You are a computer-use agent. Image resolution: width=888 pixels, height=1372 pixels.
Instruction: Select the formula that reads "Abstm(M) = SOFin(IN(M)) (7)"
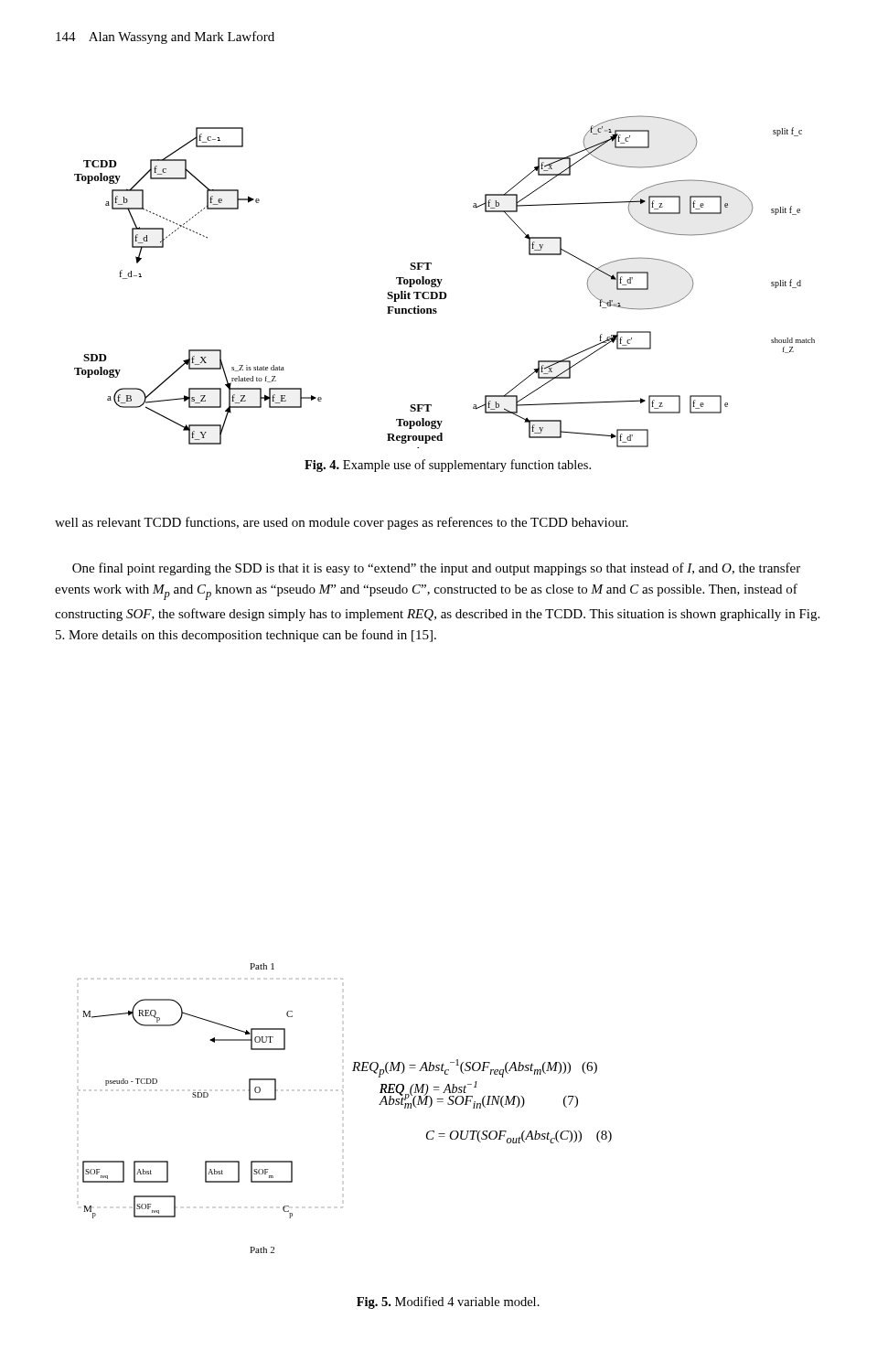(x=479, y=1102)
